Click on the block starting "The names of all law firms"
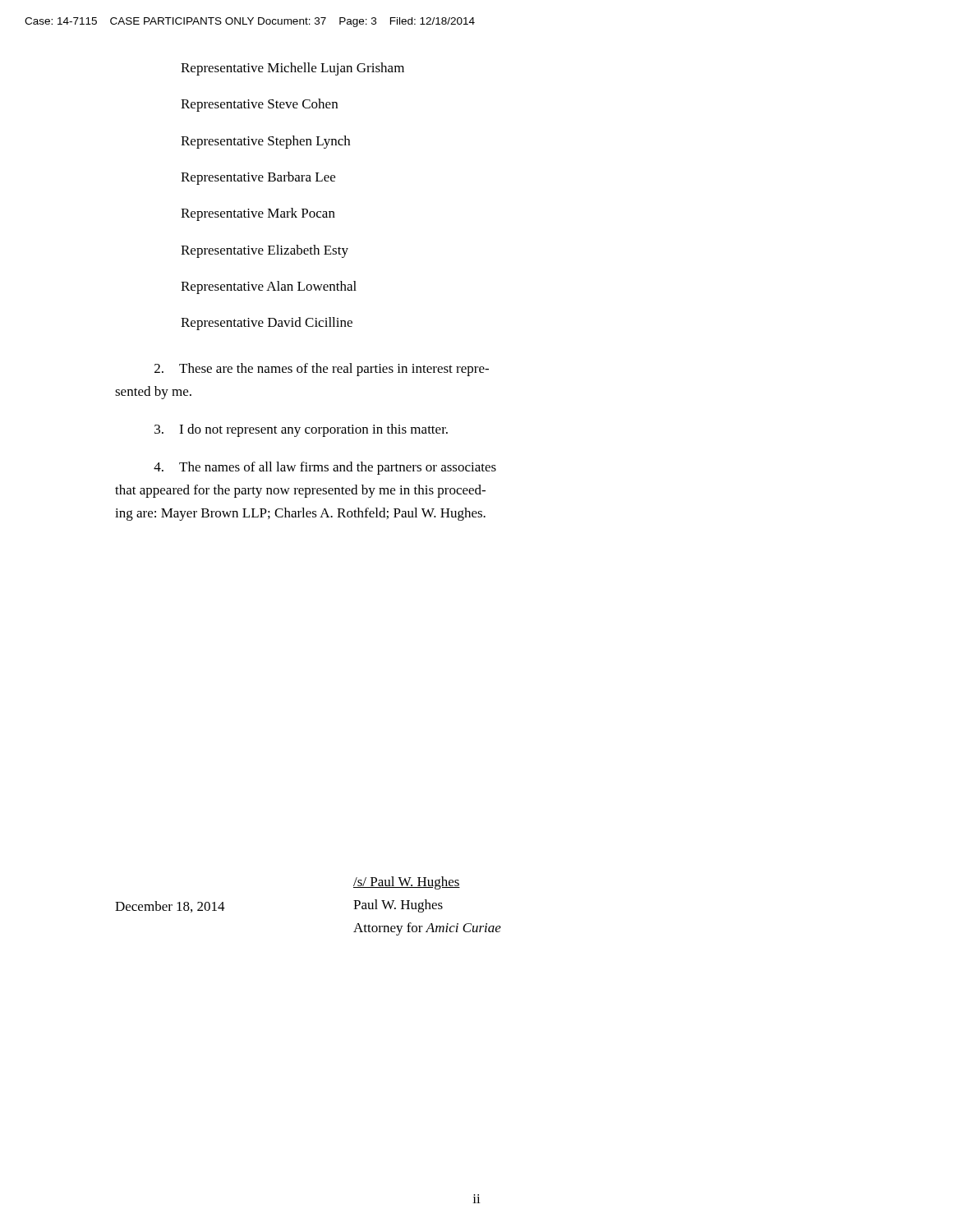The image size is (953, 1232). coord(476,490)
